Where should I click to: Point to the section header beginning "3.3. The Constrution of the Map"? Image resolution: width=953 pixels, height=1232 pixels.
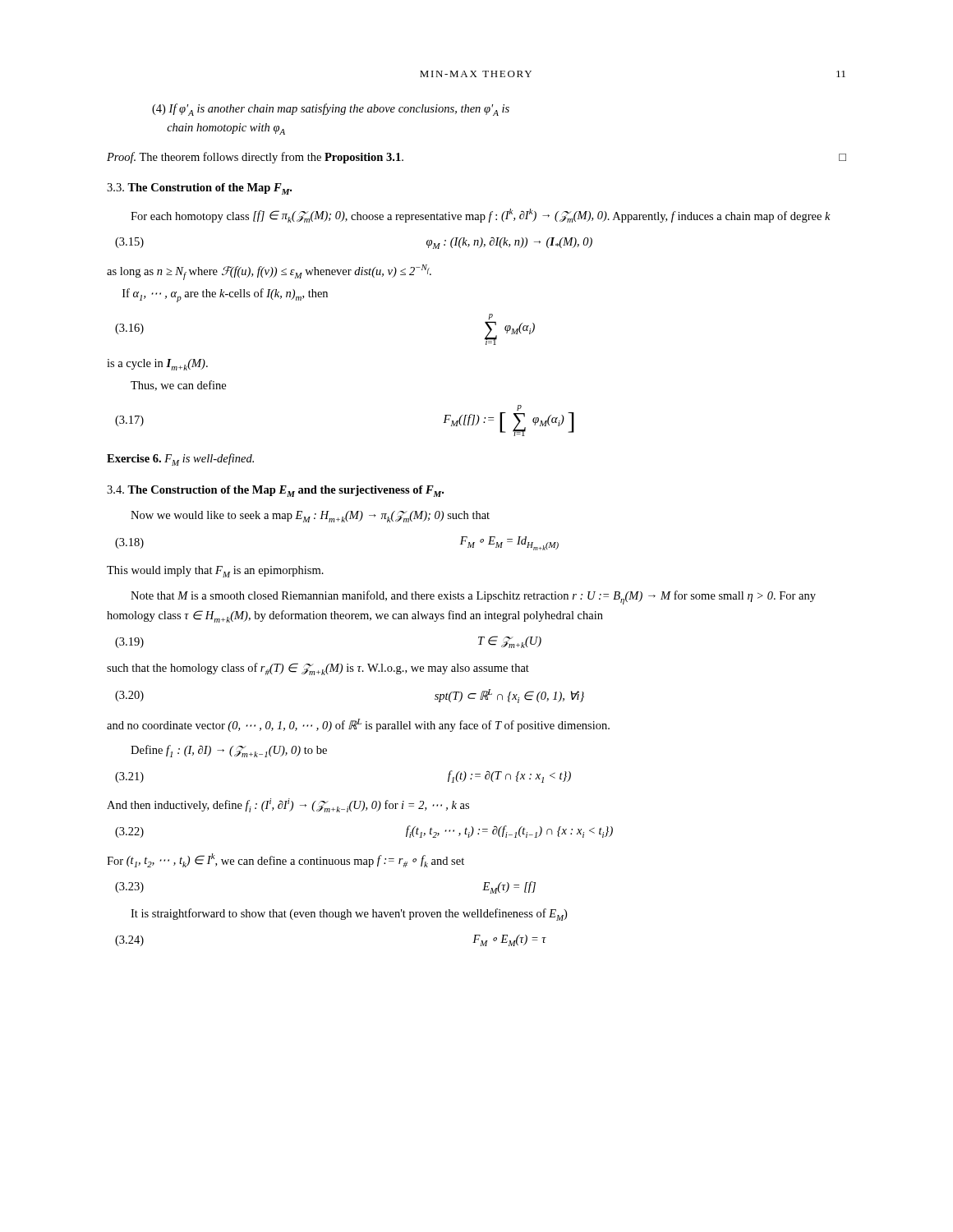click(200, 189)
